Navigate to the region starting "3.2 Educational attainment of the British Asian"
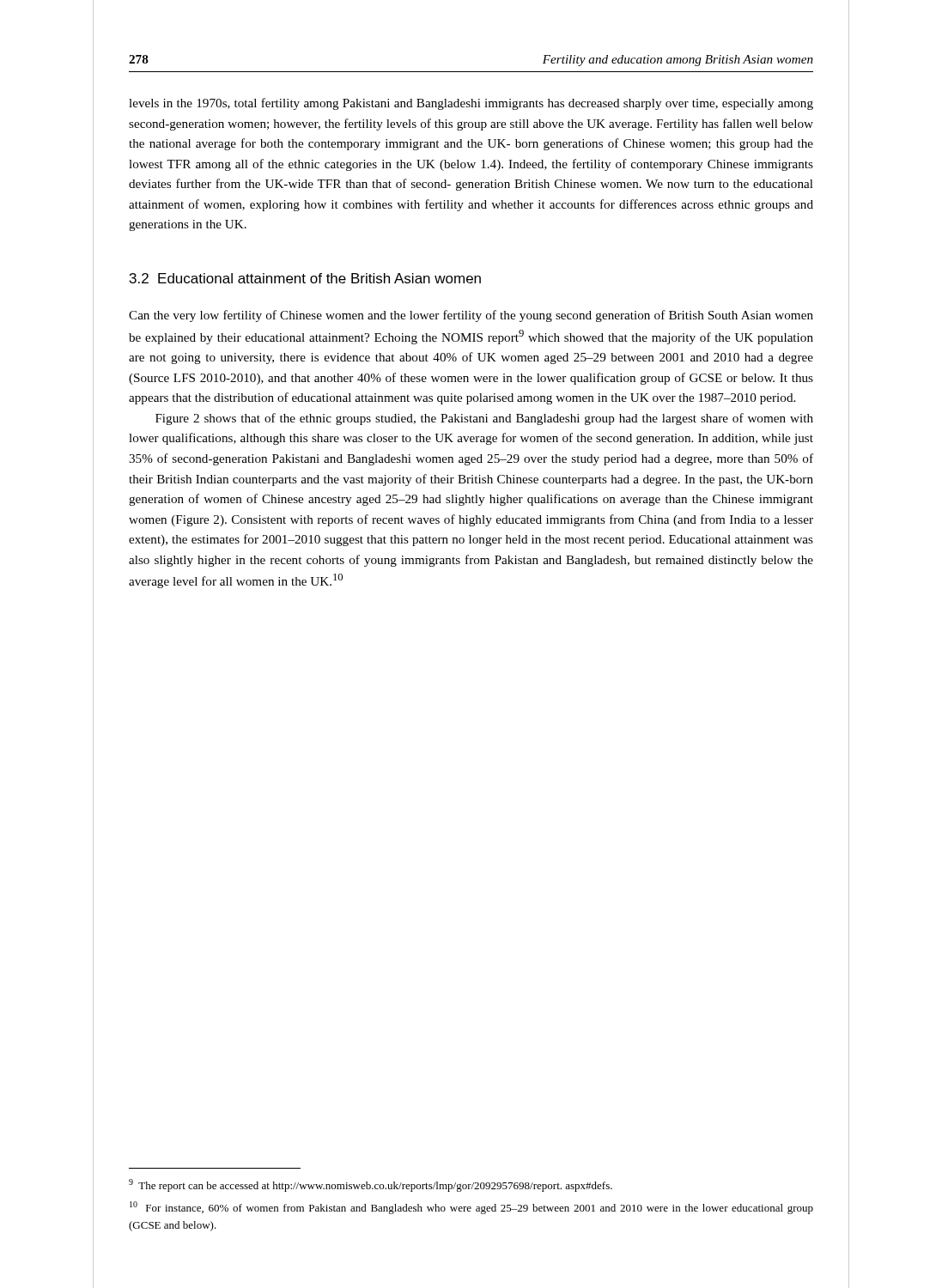This screenshot has width=942, height=1288. [305, 279]
